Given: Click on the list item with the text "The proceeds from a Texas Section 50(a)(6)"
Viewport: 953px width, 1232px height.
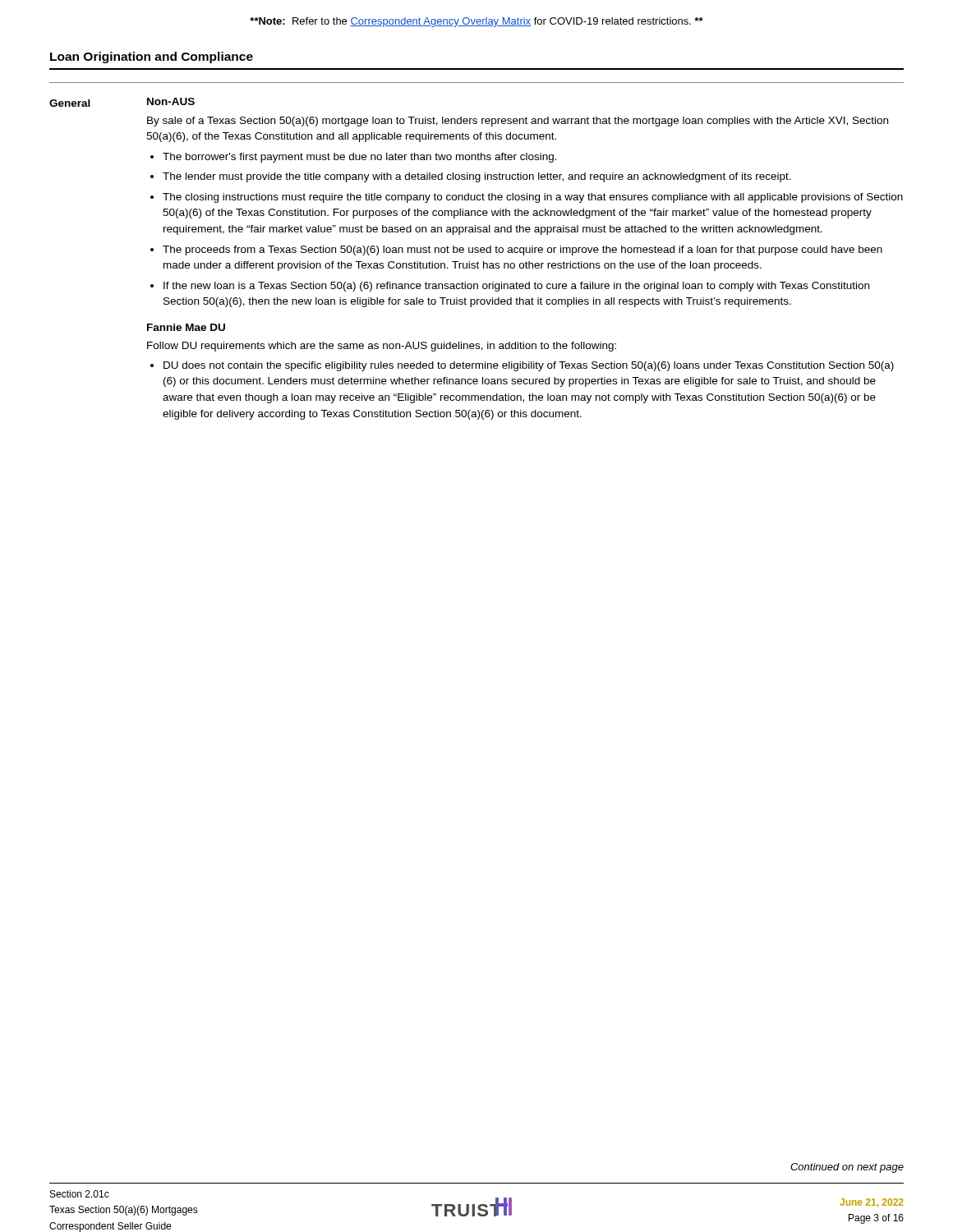Looking at the screenshot, I should pos(523,257).
